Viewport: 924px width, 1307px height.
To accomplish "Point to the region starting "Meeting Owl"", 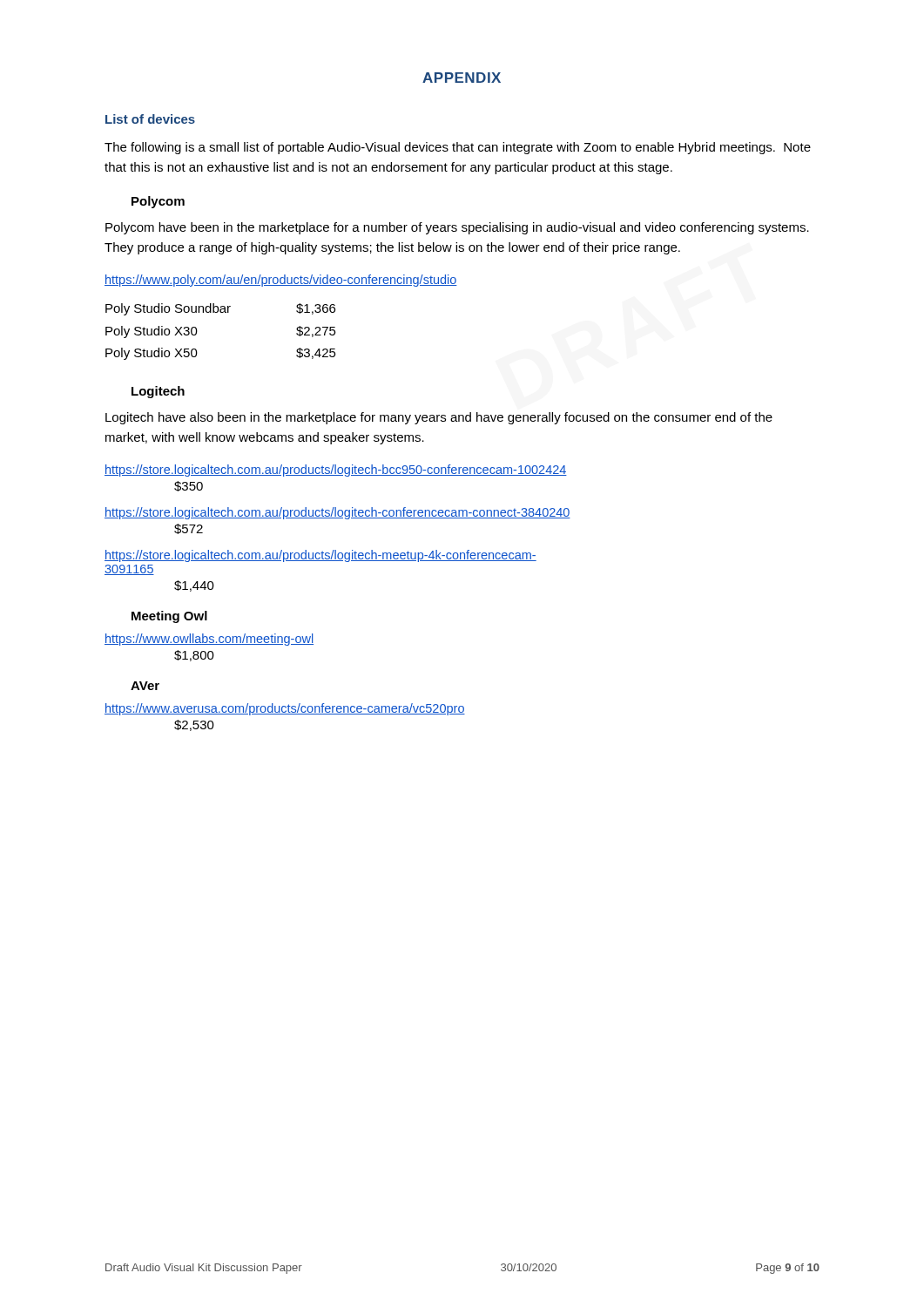I will [169, 616].
